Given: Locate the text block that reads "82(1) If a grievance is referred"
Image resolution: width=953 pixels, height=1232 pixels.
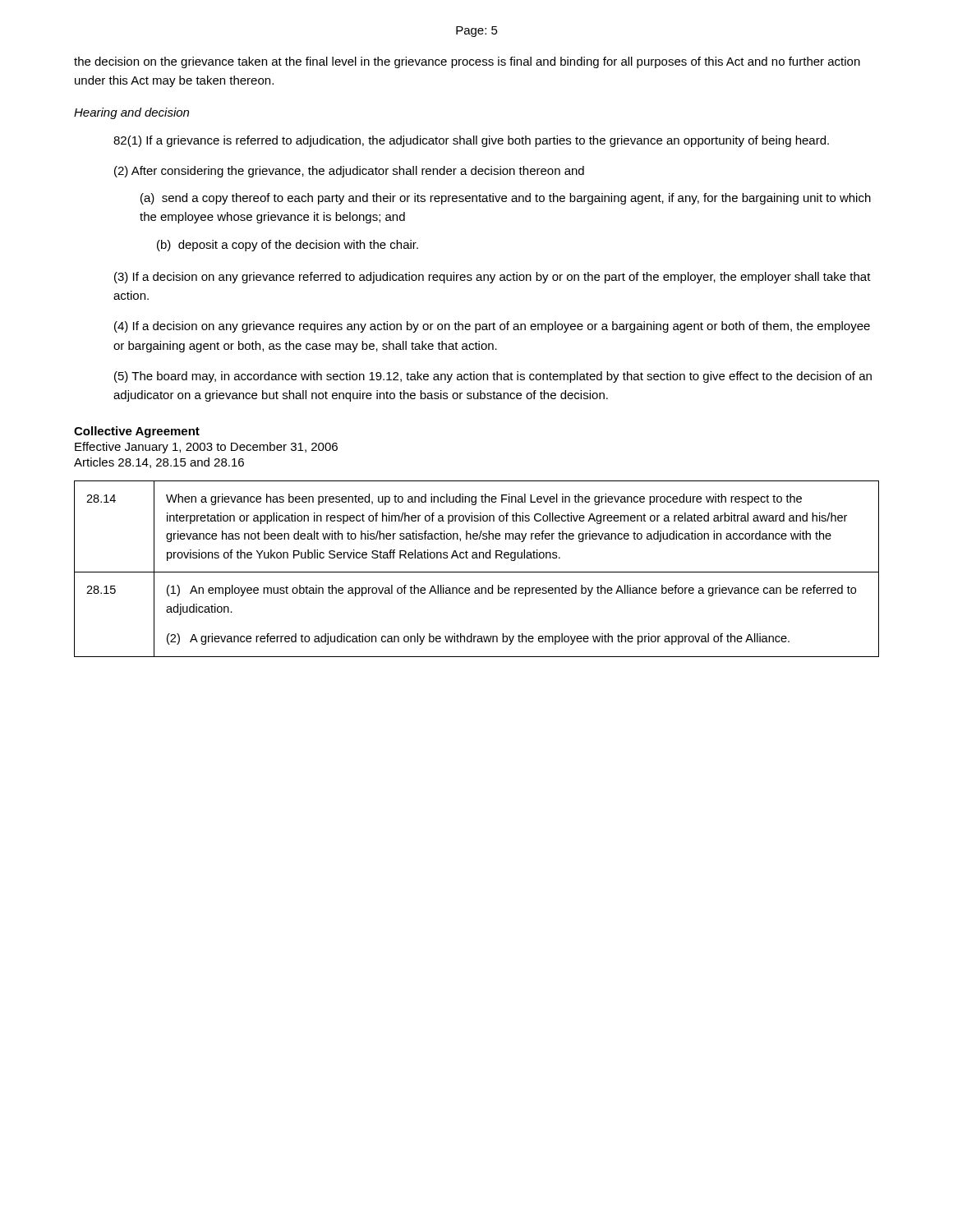Looking at the screenshot, I should click(472, 140).
